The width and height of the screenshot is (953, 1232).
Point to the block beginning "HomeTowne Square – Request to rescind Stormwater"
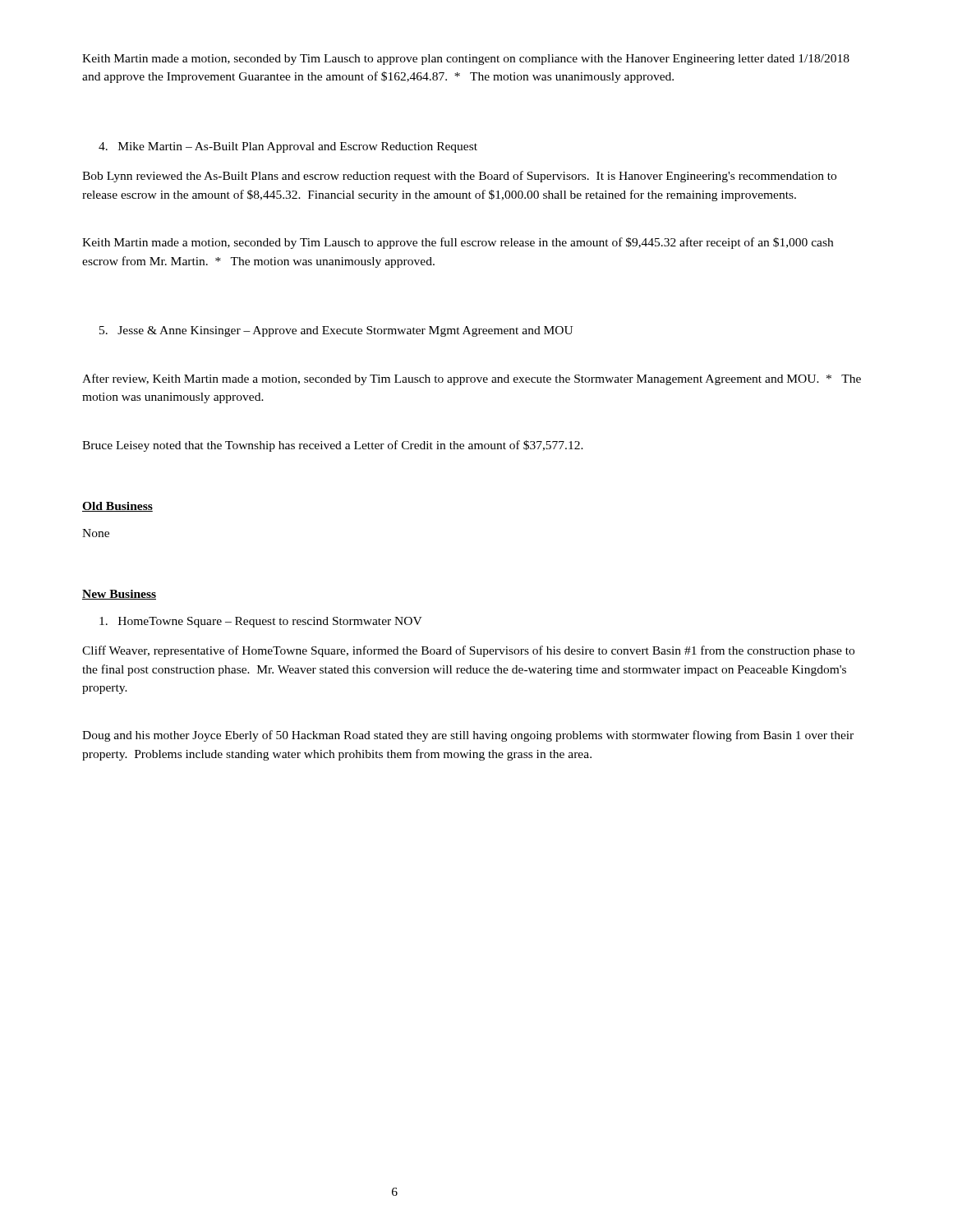click(x=261, y=622)
